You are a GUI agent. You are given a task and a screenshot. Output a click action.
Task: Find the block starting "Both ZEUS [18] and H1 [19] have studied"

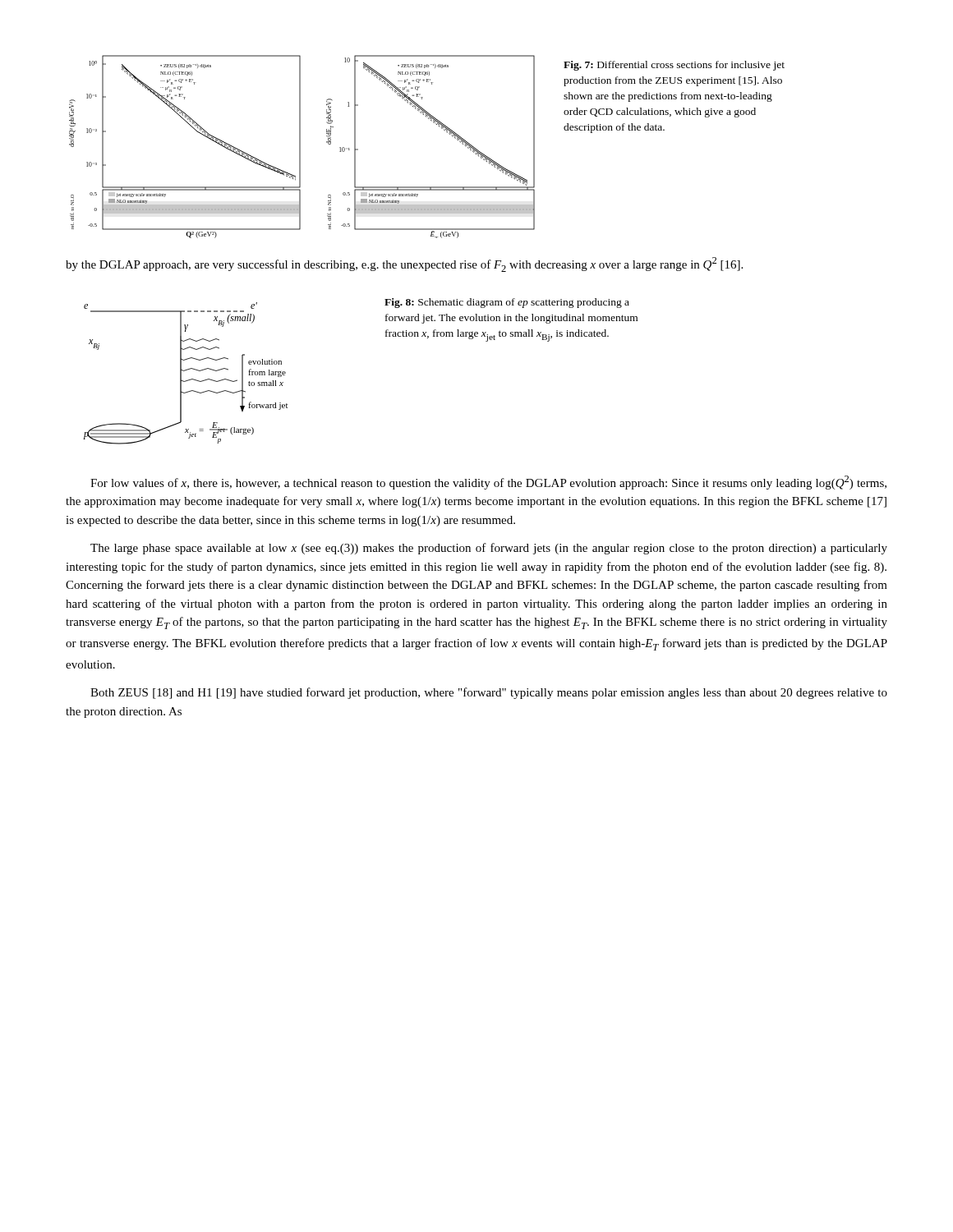point(476,702)
